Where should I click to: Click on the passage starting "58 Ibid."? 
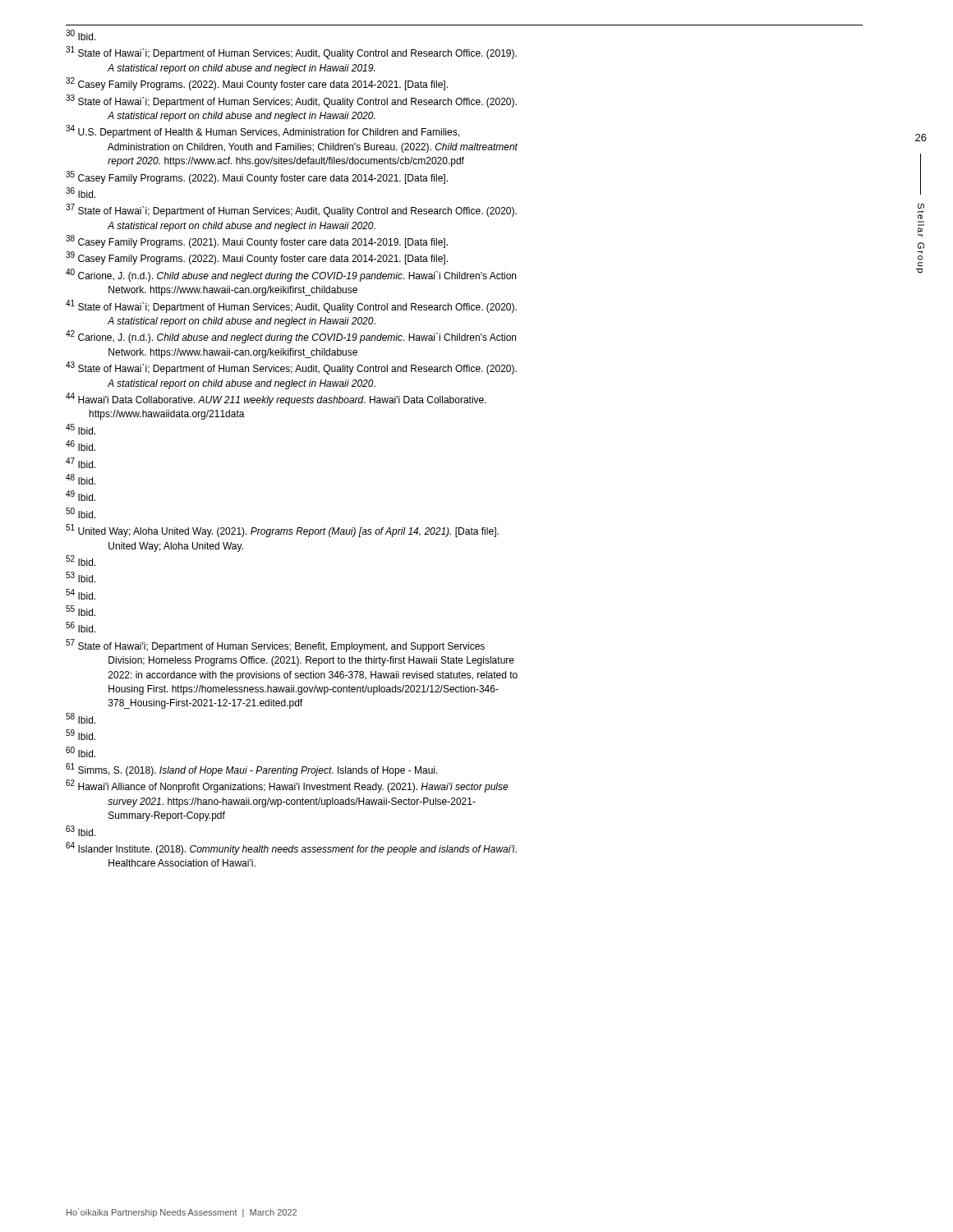point(81,720)
